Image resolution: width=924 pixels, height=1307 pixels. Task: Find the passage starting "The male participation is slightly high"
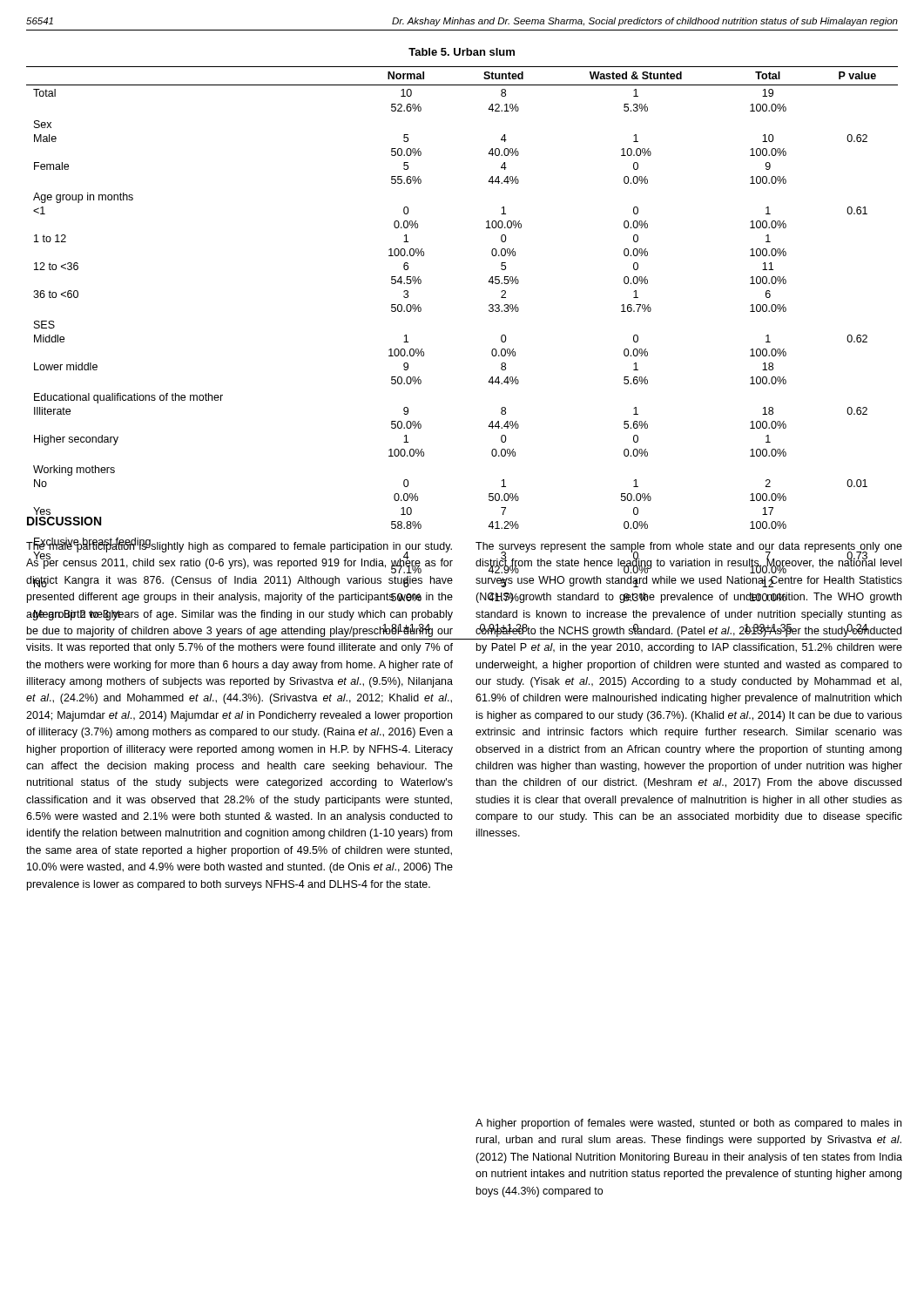(240, 715)
